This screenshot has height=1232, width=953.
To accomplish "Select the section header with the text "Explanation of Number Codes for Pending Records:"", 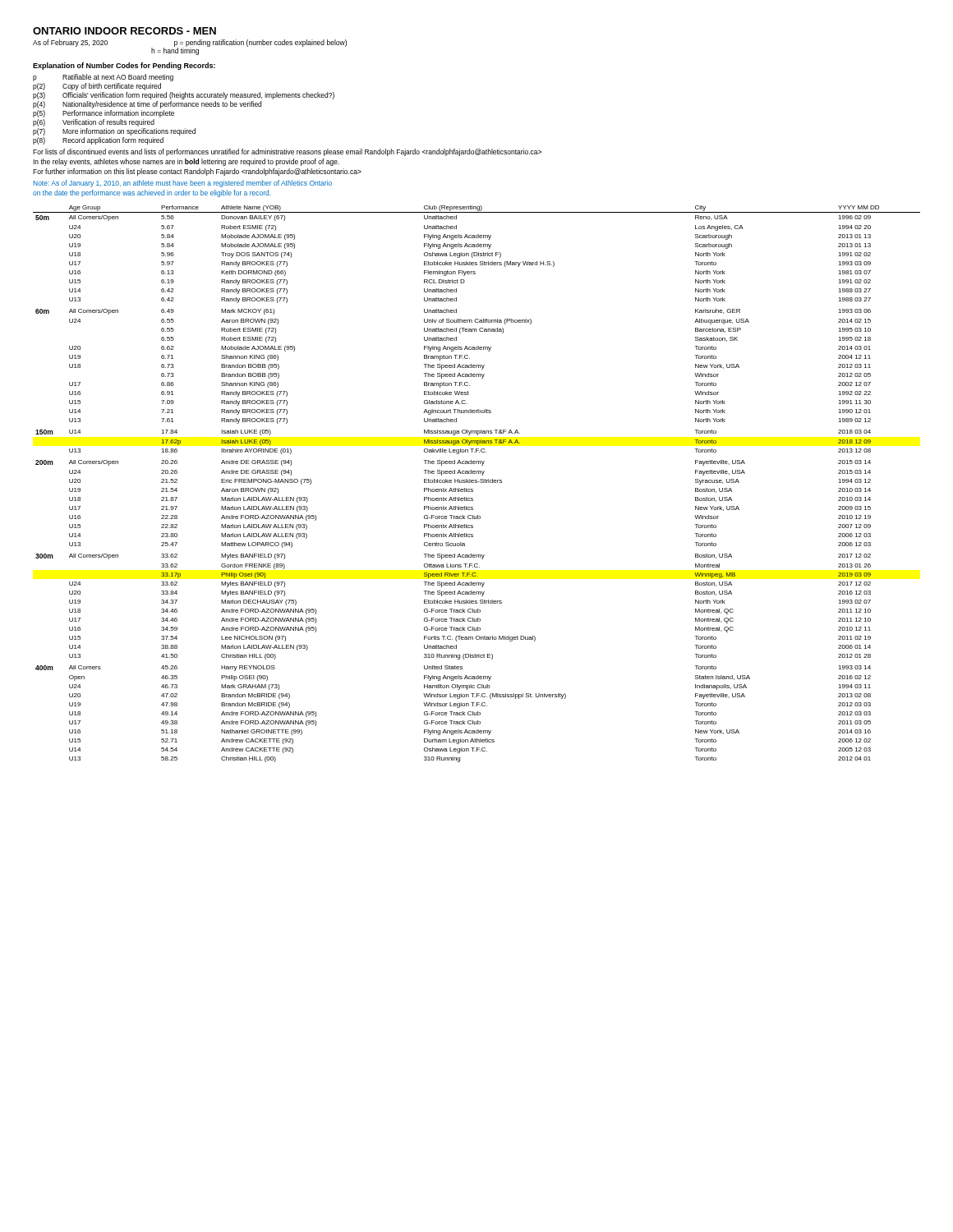I will click(124, 66).
